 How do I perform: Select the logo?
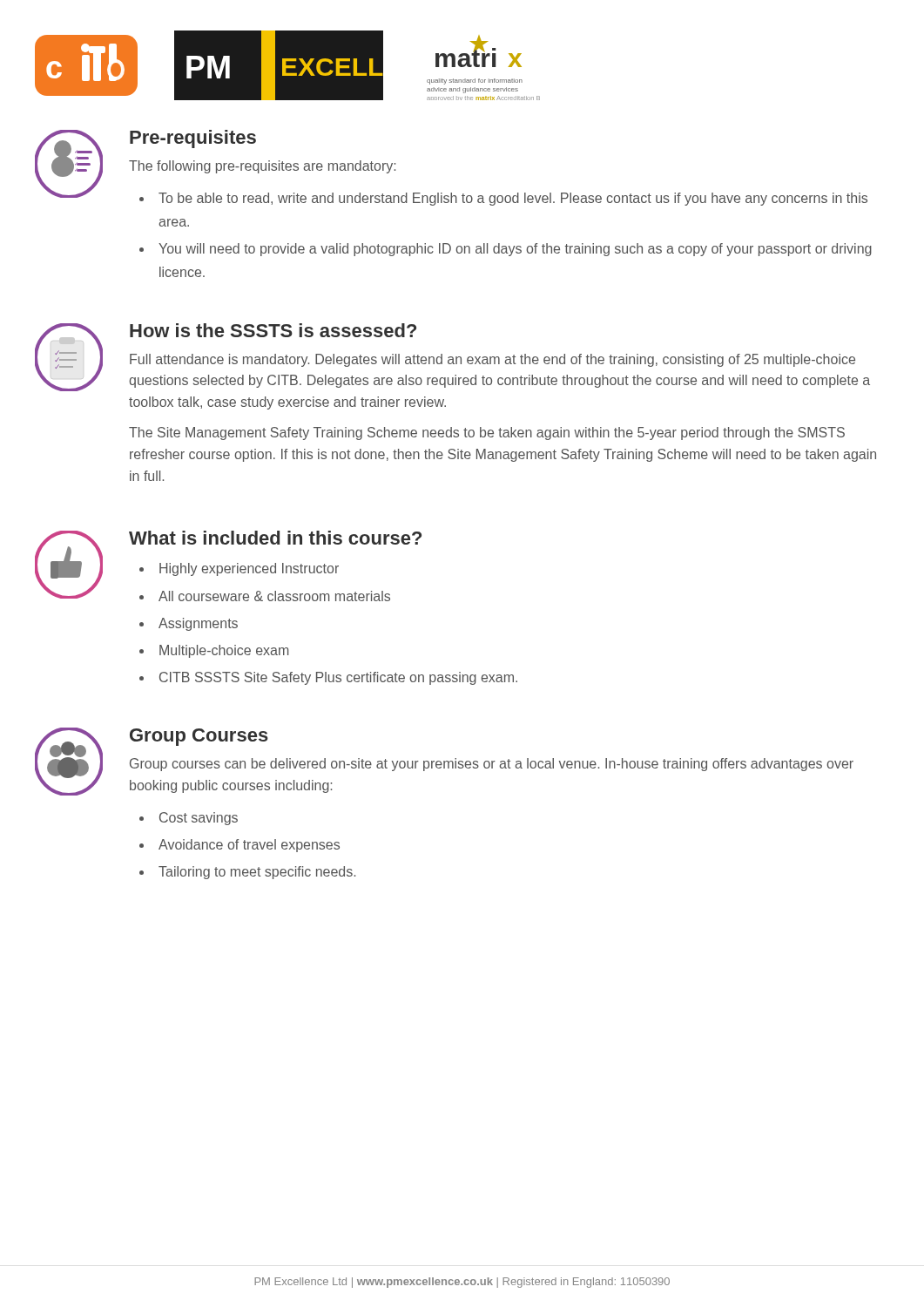pos(462,65)
